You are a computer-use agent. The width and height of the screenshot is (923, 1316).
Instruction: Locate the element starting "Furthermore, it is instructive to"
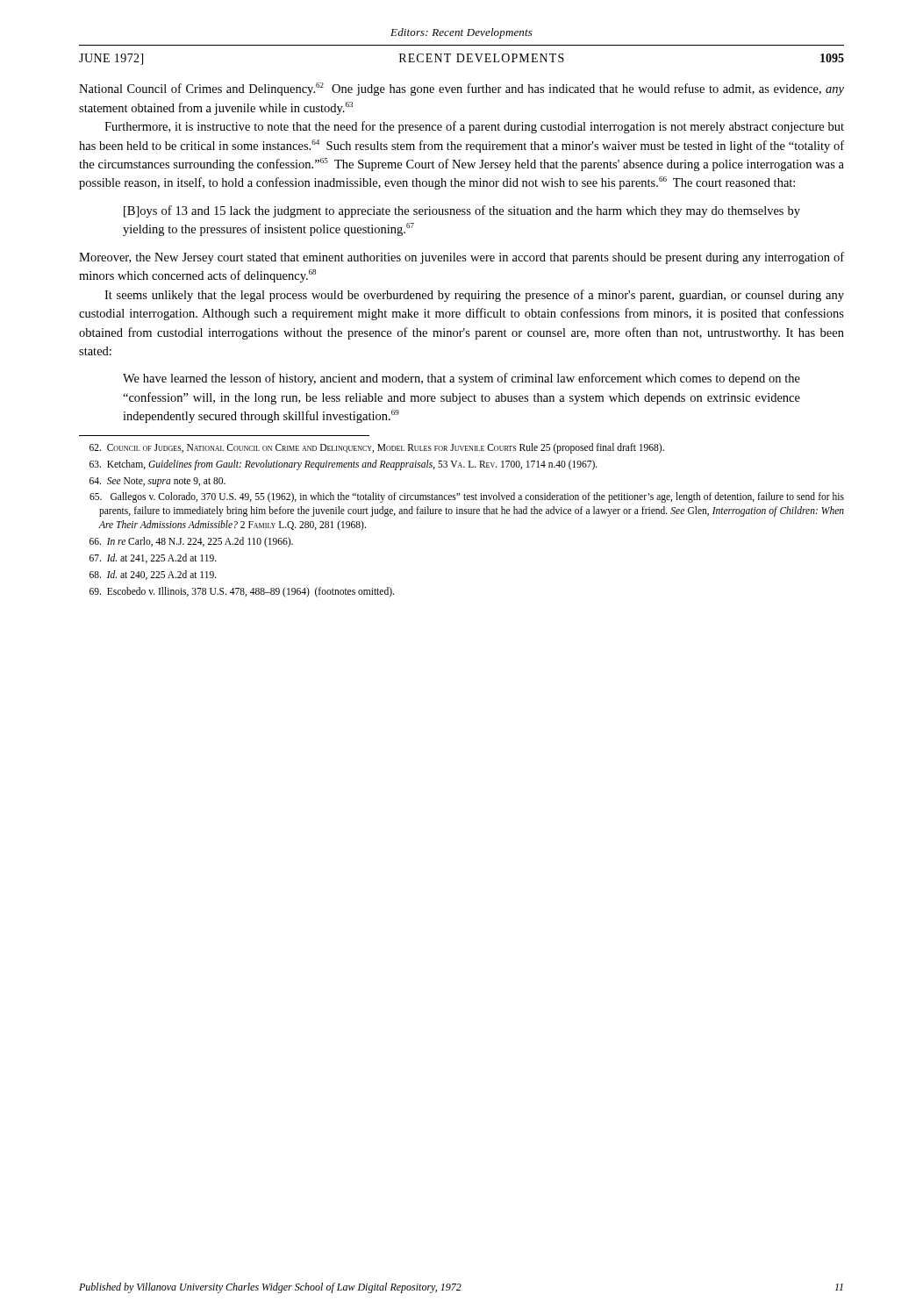click(x=462, y=155)
